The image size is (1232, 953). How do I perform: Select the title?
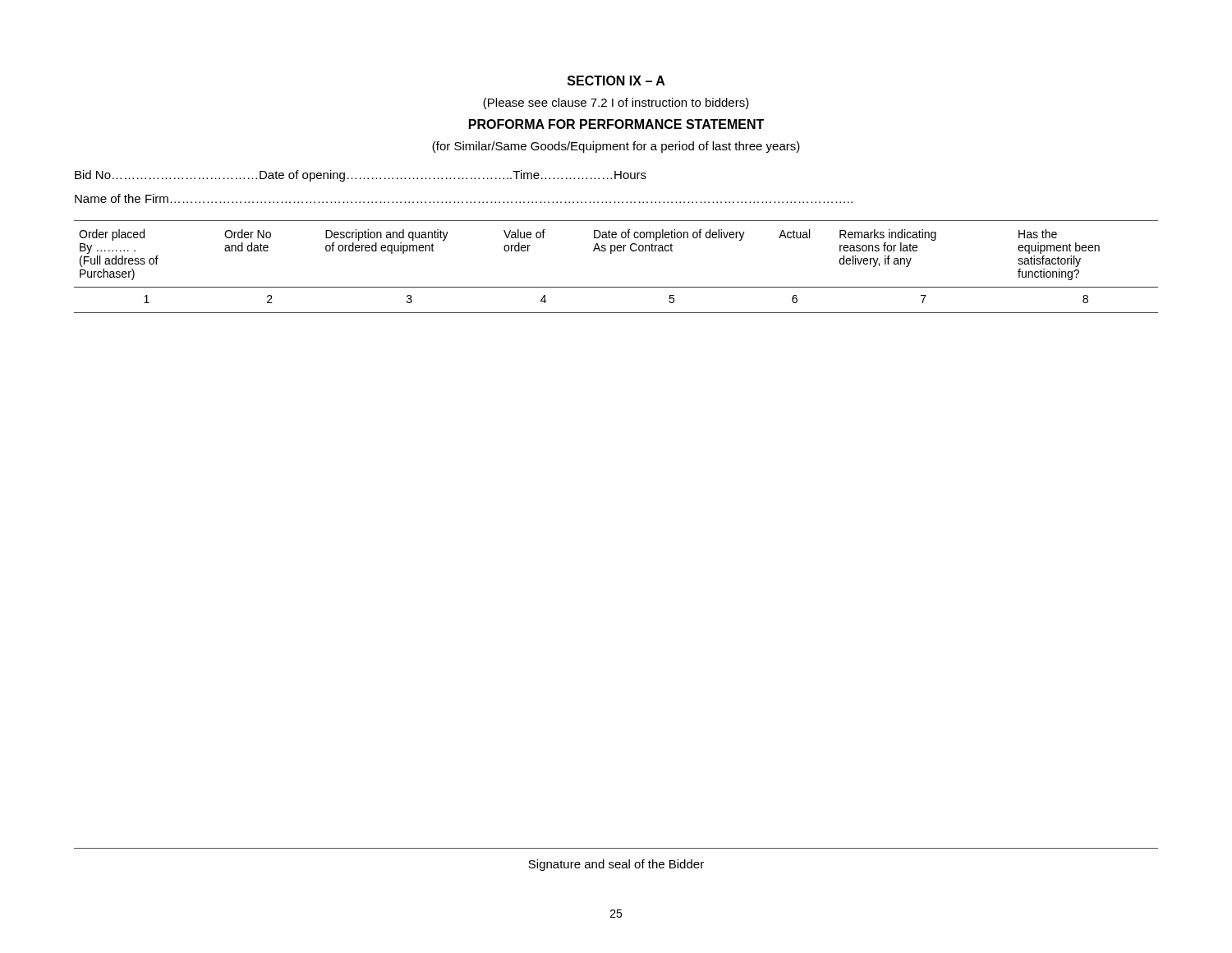[616, 124]
